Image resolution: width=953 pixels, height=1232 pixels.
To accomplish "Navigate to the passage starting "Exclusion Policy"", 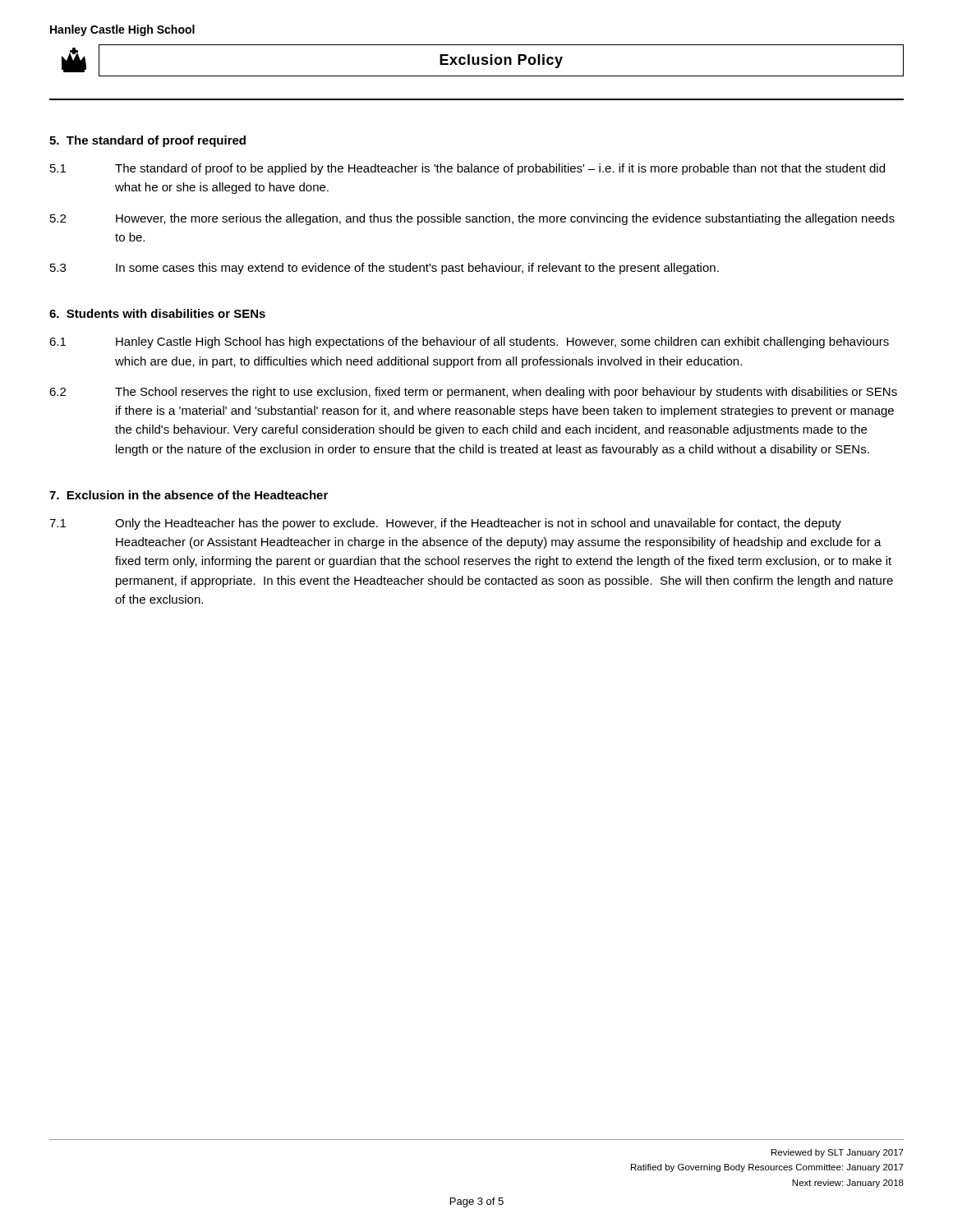I will click(x=501, y=60).
